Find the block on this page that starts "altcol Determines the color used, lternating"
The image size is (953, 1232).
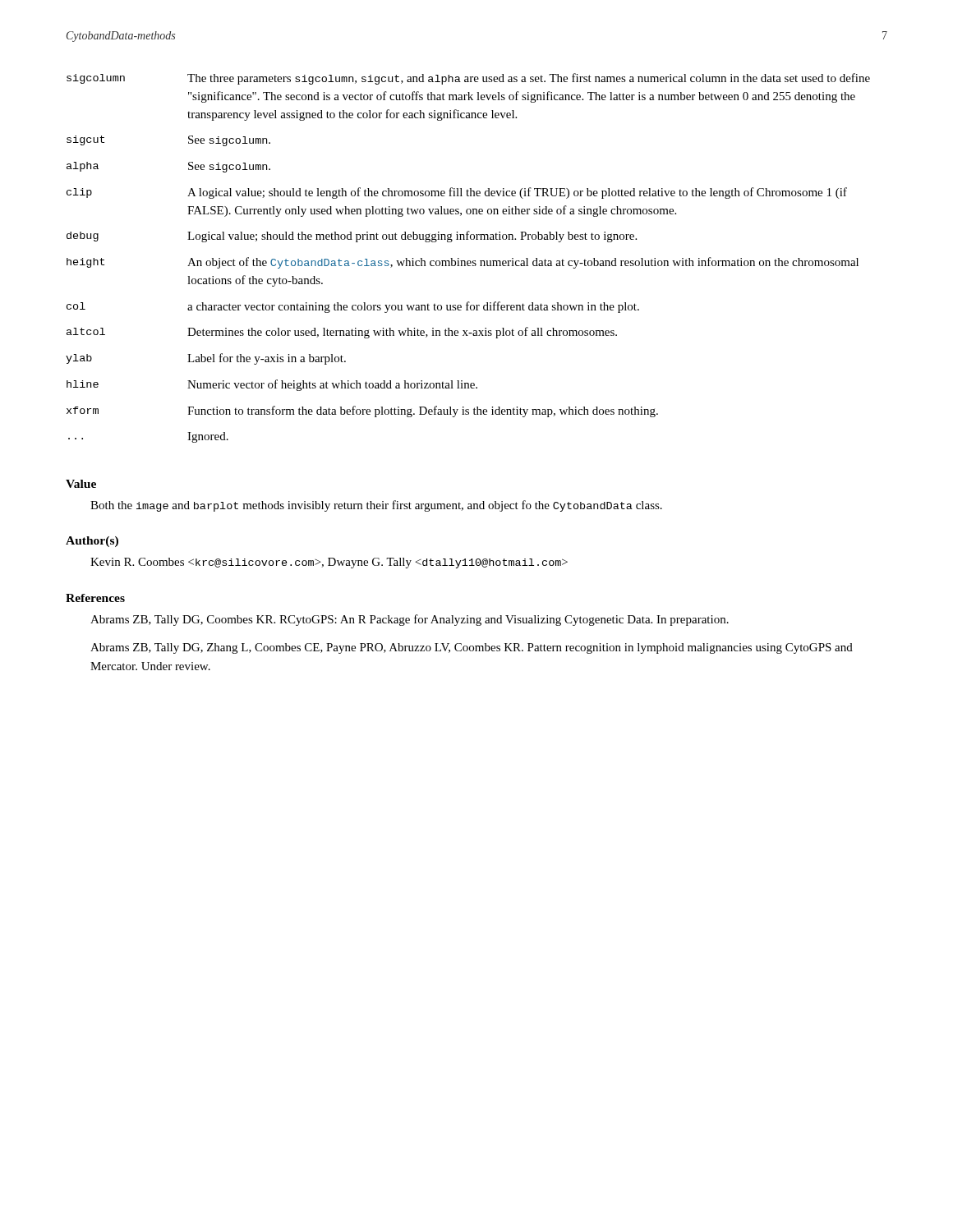tap(476, 333)
